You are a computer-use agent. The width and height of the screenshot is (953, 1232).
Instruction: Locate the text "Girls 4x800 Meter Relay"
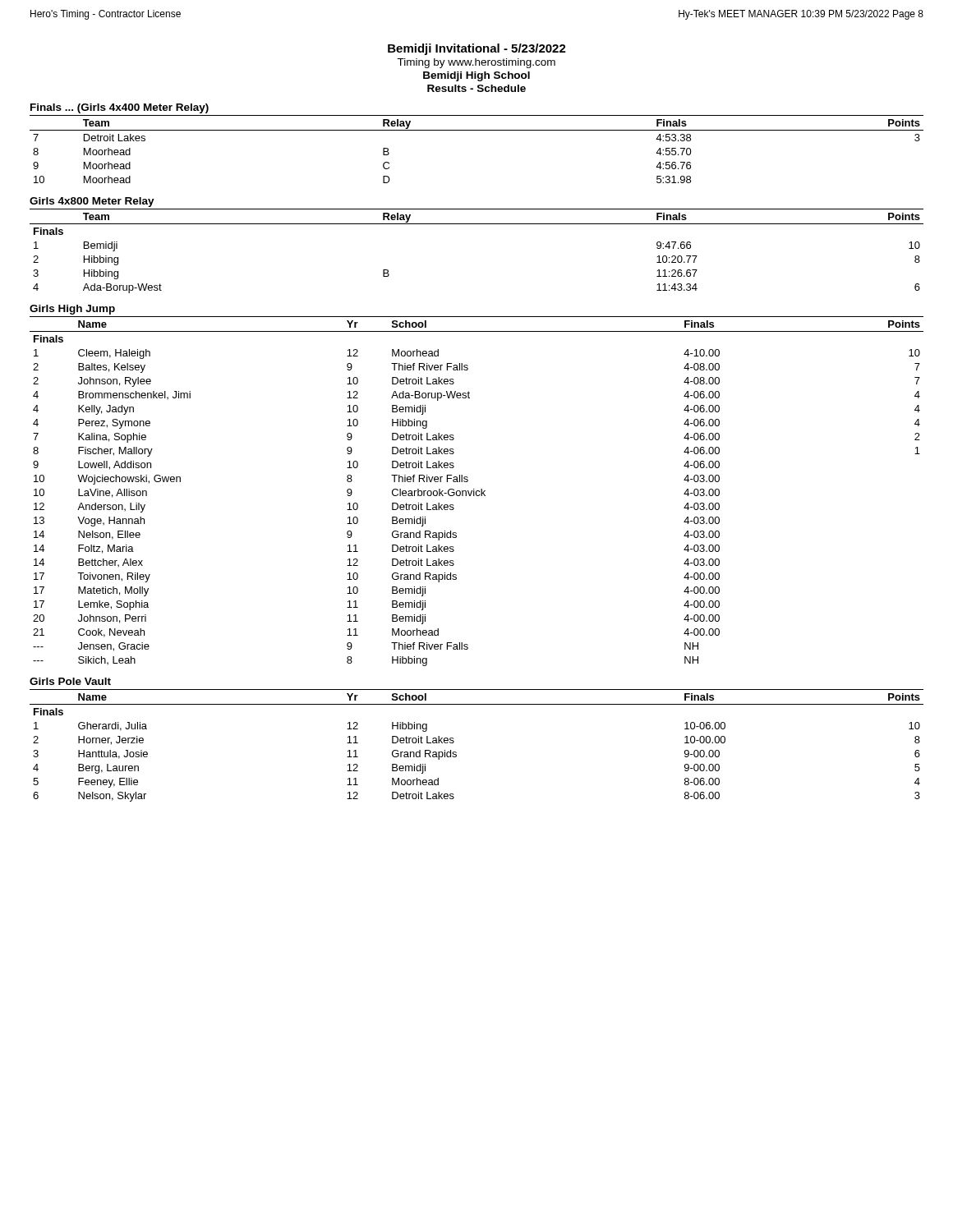click(x=92, y=201)
